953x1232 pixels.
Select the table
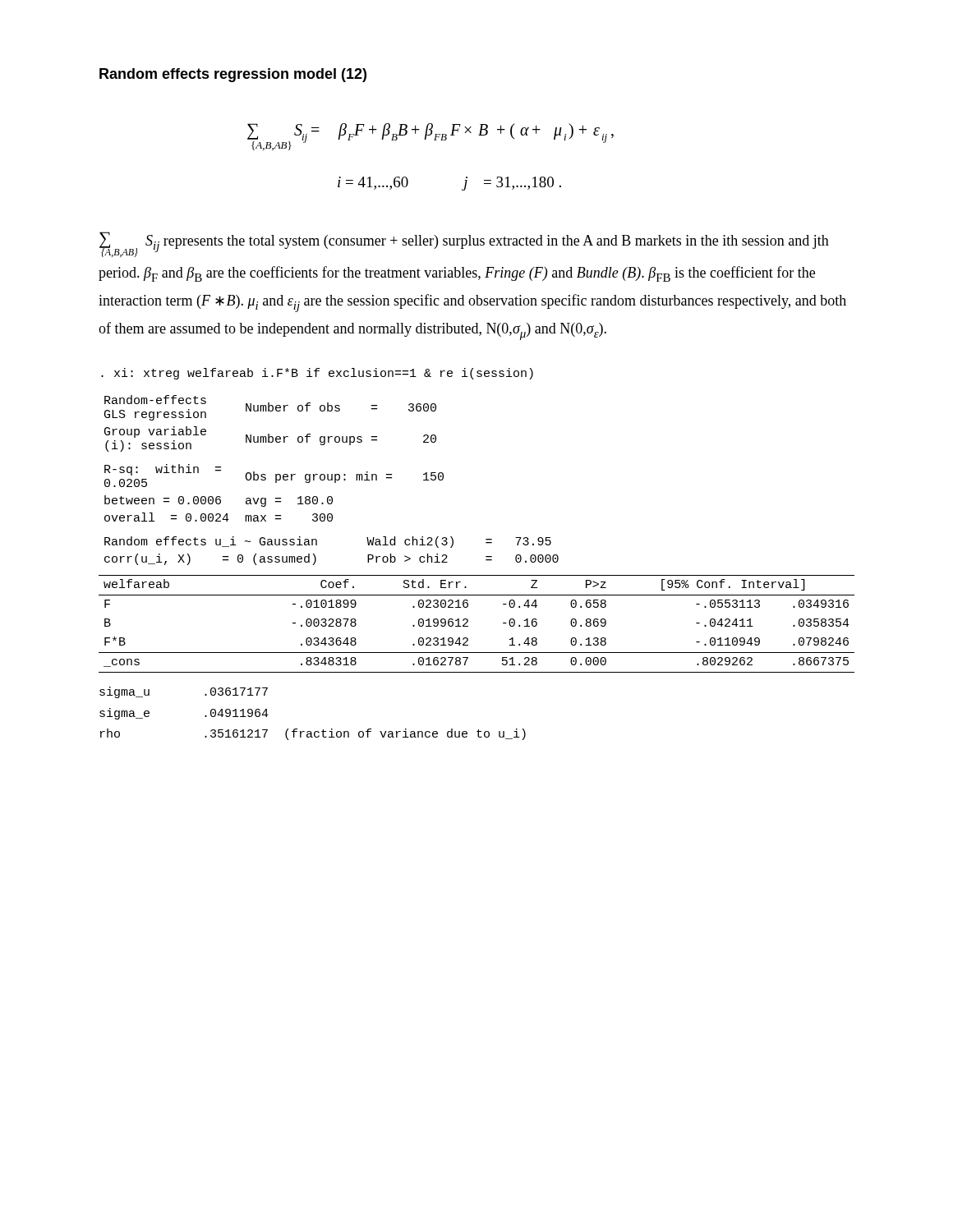tap(476, 533)
